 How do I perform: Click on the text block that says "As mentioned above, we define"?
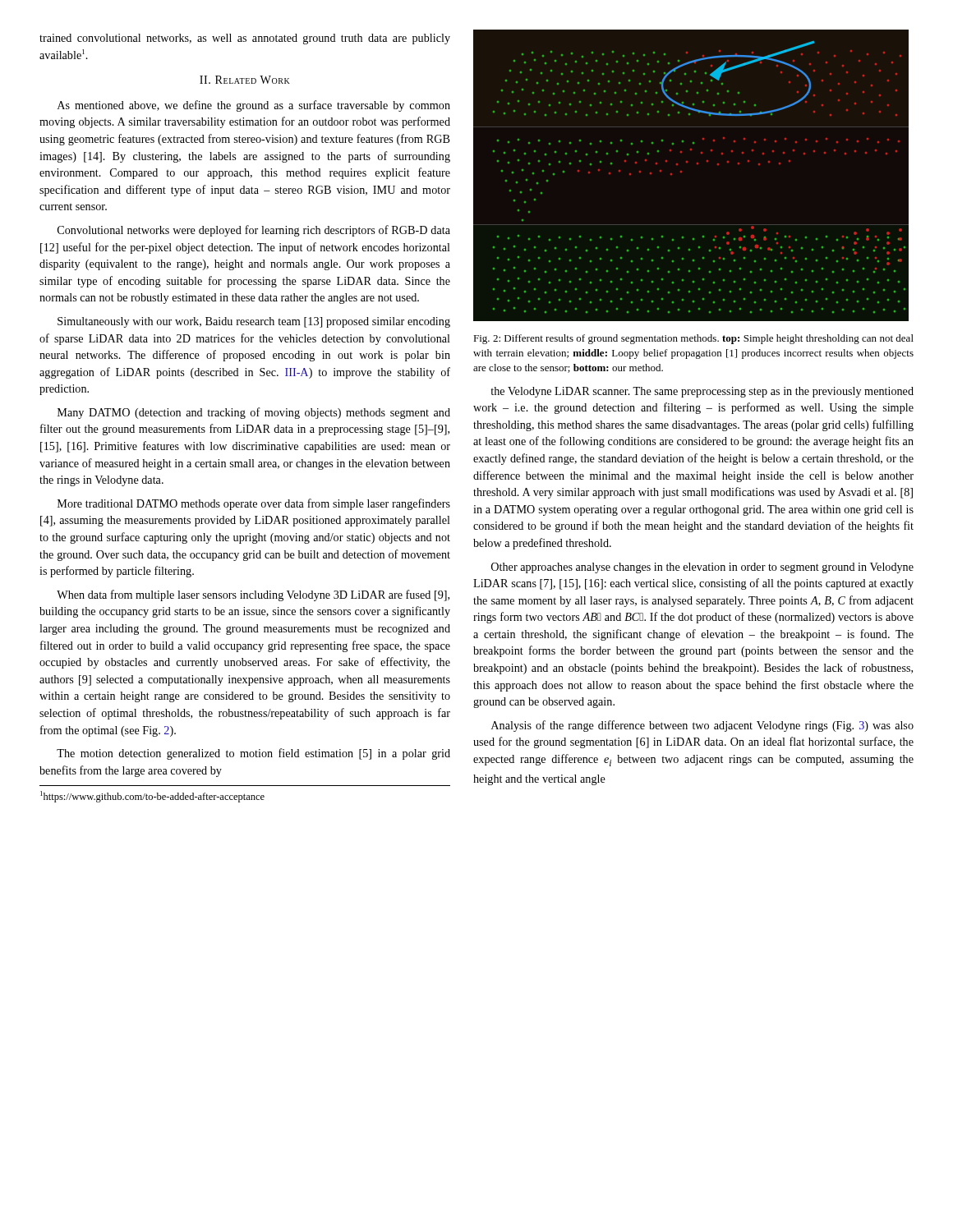pos(245,156)
